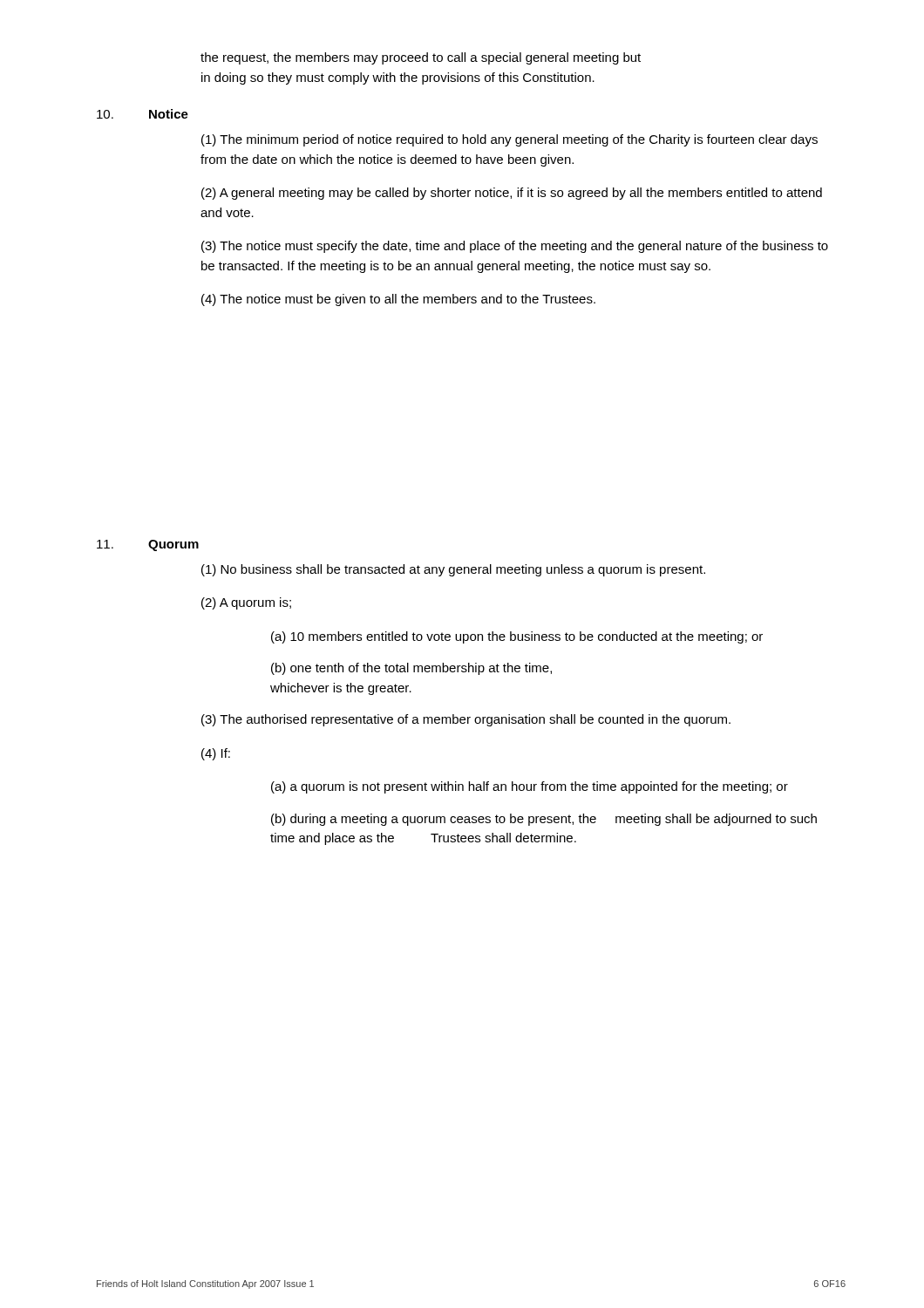This screenshot has height=1308, width=924.
Task: Select the text that says "(2) A quorum is;"
Action: tap(246, 602)
